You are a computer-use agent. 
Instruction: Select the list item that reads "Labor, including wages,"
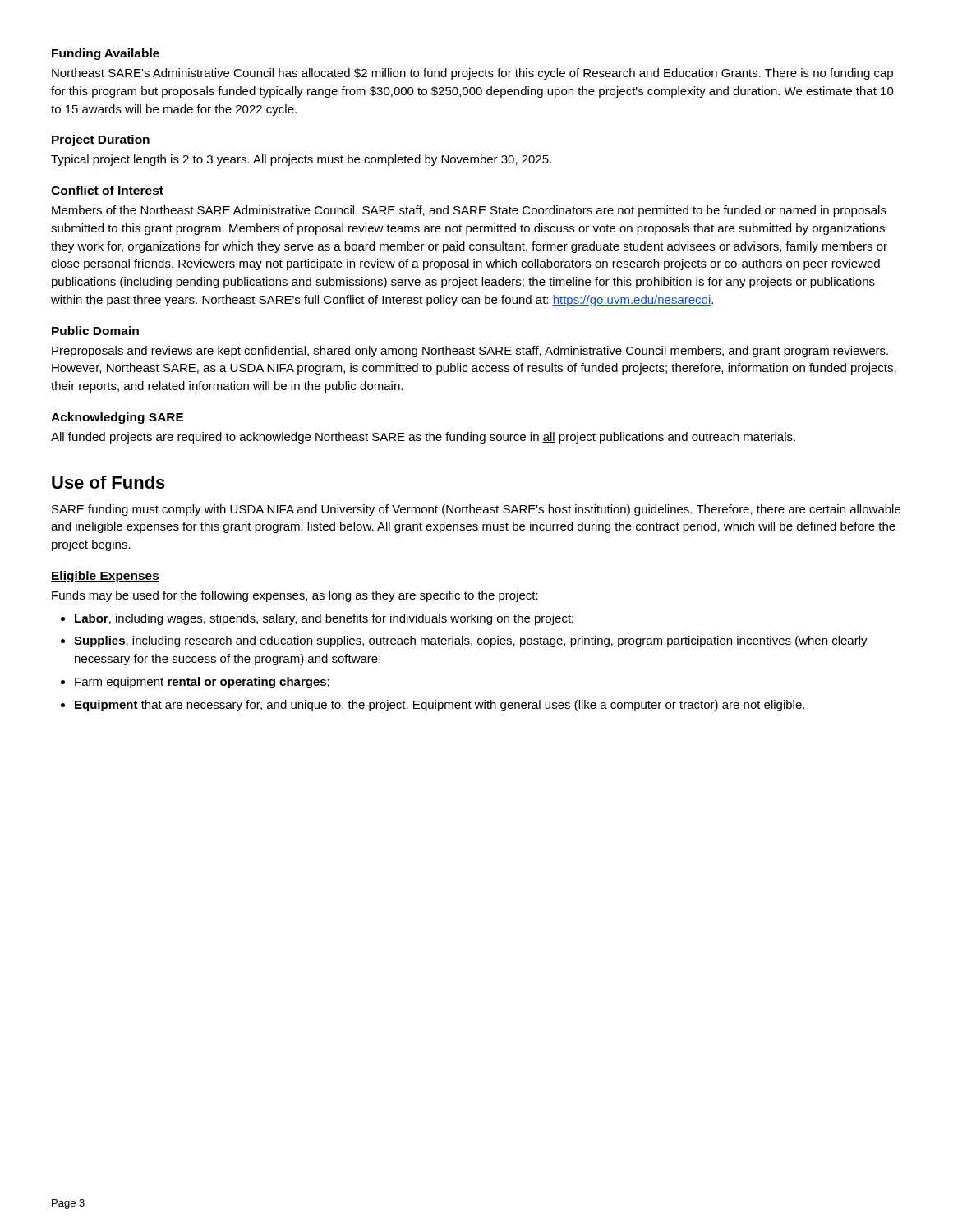(x=476, y=618)
